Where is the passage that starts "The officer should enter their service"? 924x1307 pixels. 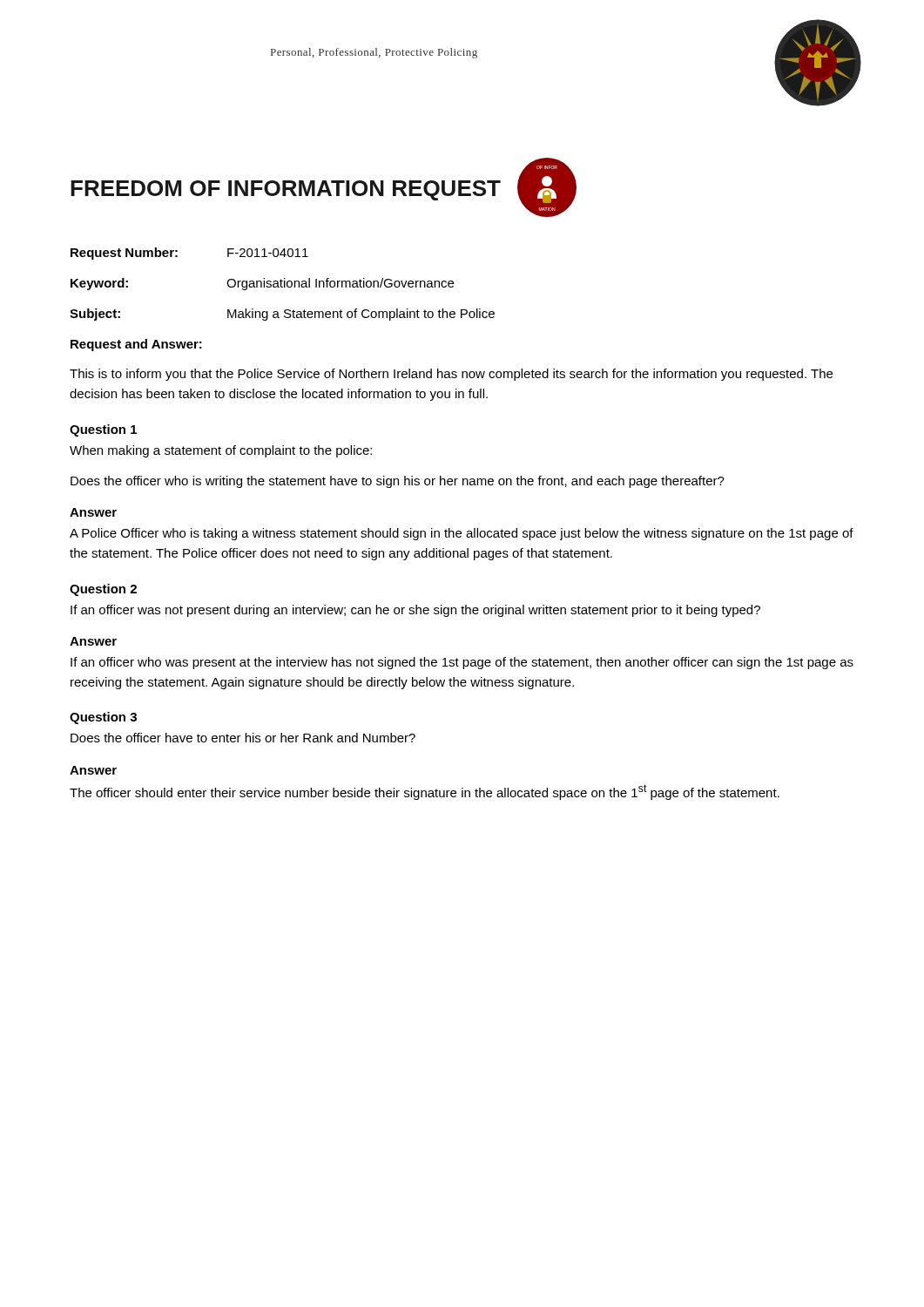[425, 791]
